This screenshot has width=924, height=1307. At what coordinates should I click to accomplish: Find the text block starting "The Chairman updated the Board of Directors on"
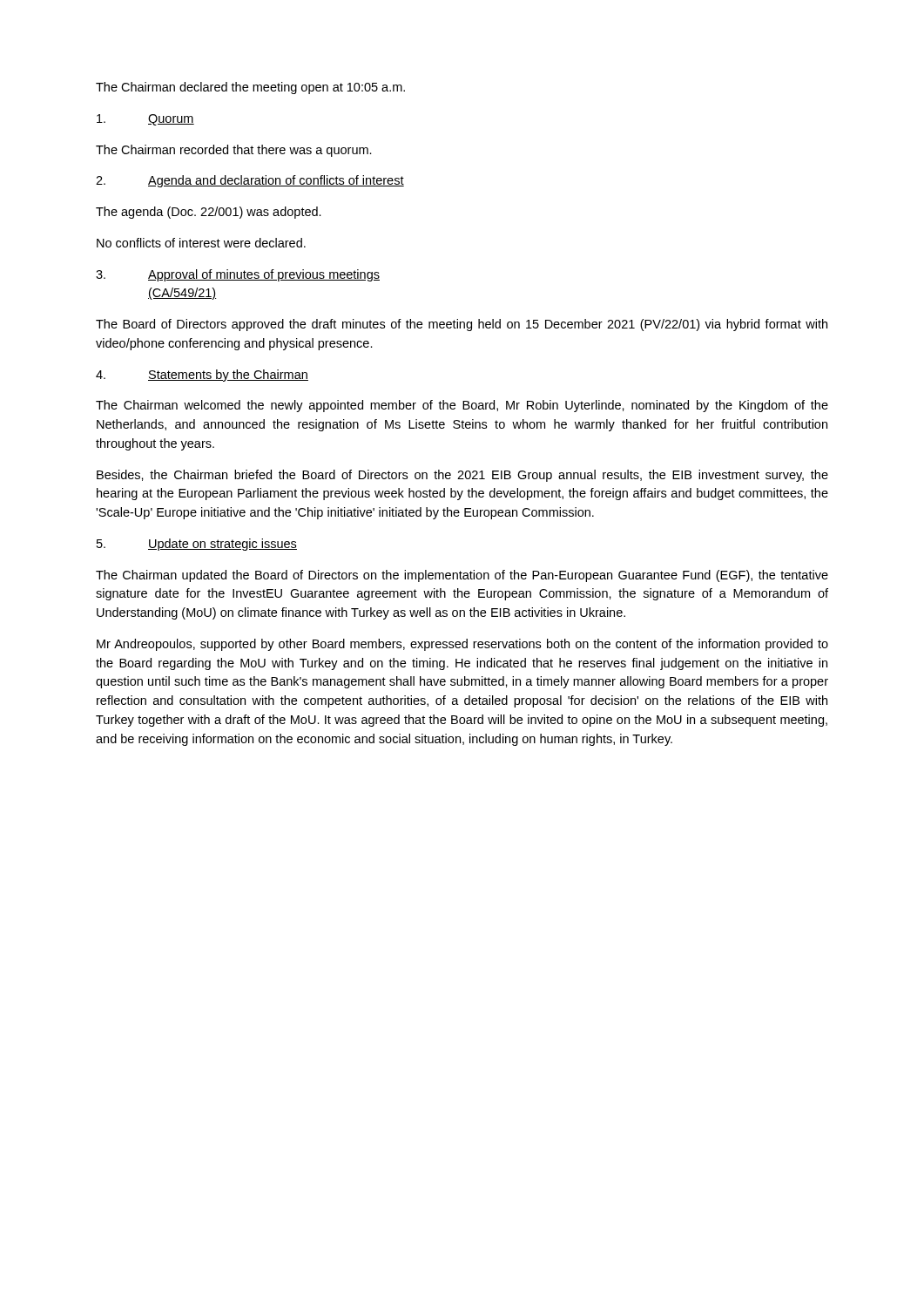click(462, 594)
